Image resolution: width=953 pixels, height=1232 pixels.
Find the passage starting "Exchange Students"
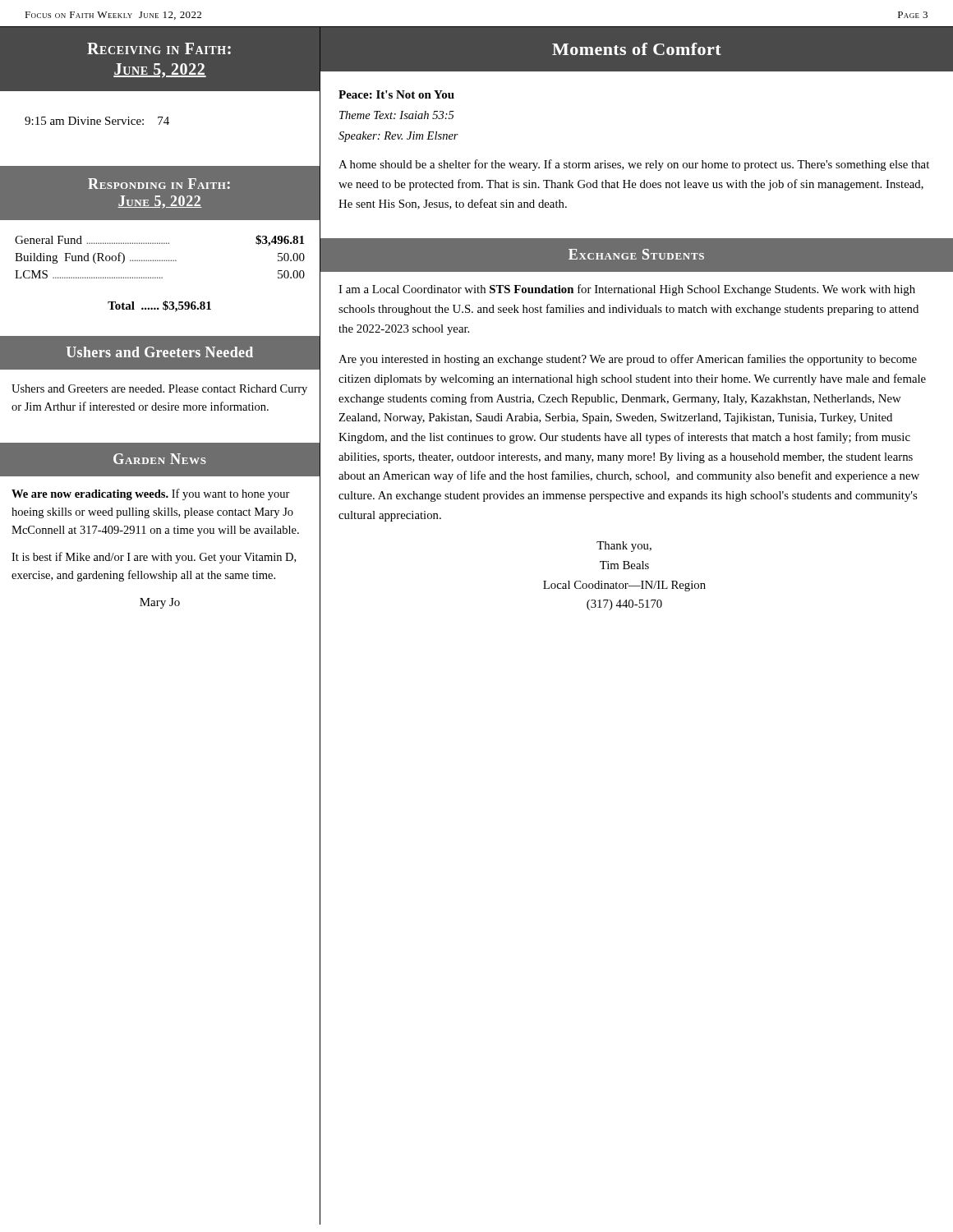[x=637, y=255]
